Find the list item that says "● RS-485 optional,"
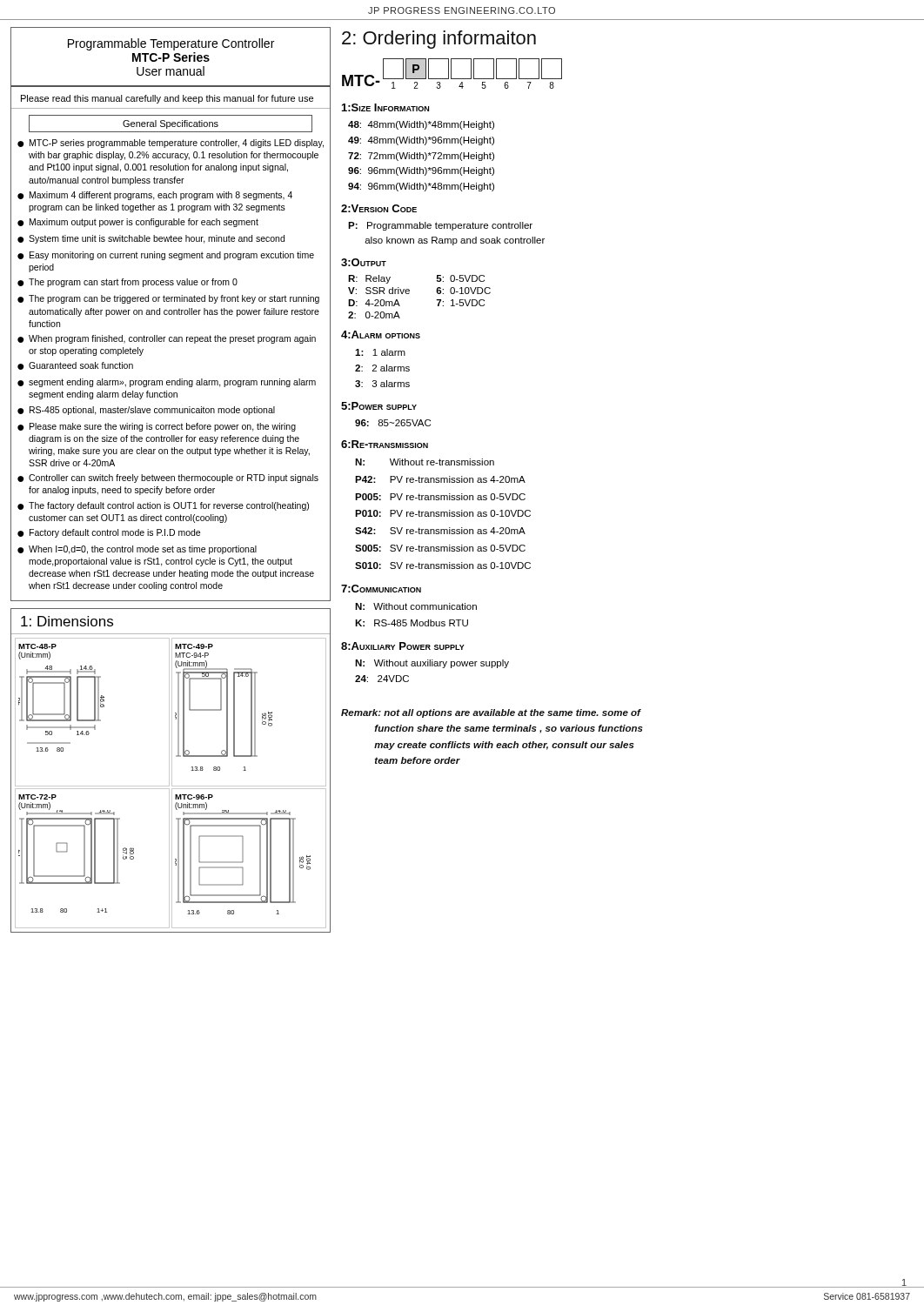This screenshot has height=1305, width=924. (x=146, y=410)
